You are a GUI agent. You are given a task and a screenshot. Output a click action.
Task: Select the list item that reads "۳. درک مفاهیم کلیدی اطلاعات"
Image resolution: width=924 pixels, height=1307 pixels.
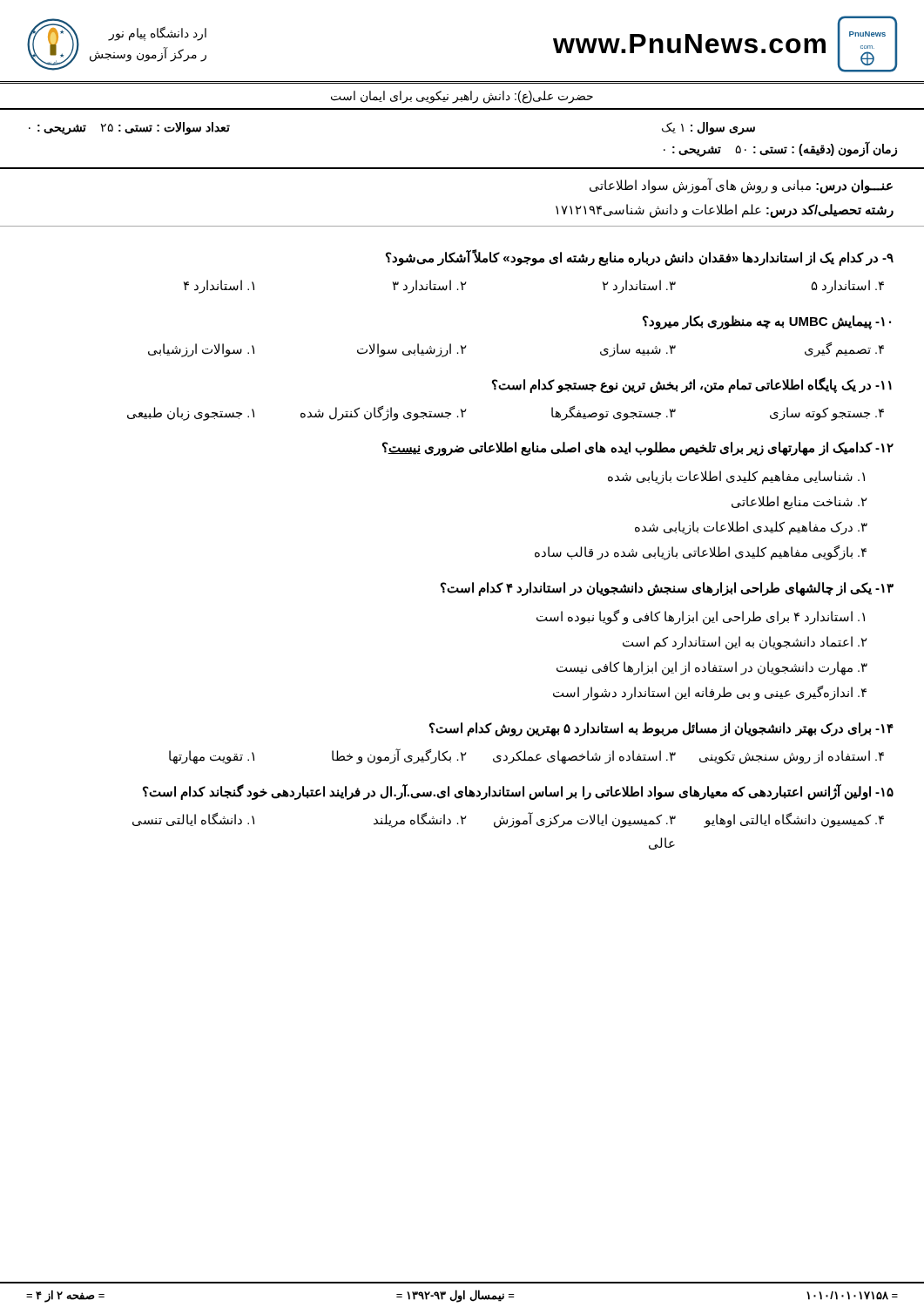point(751,527)
